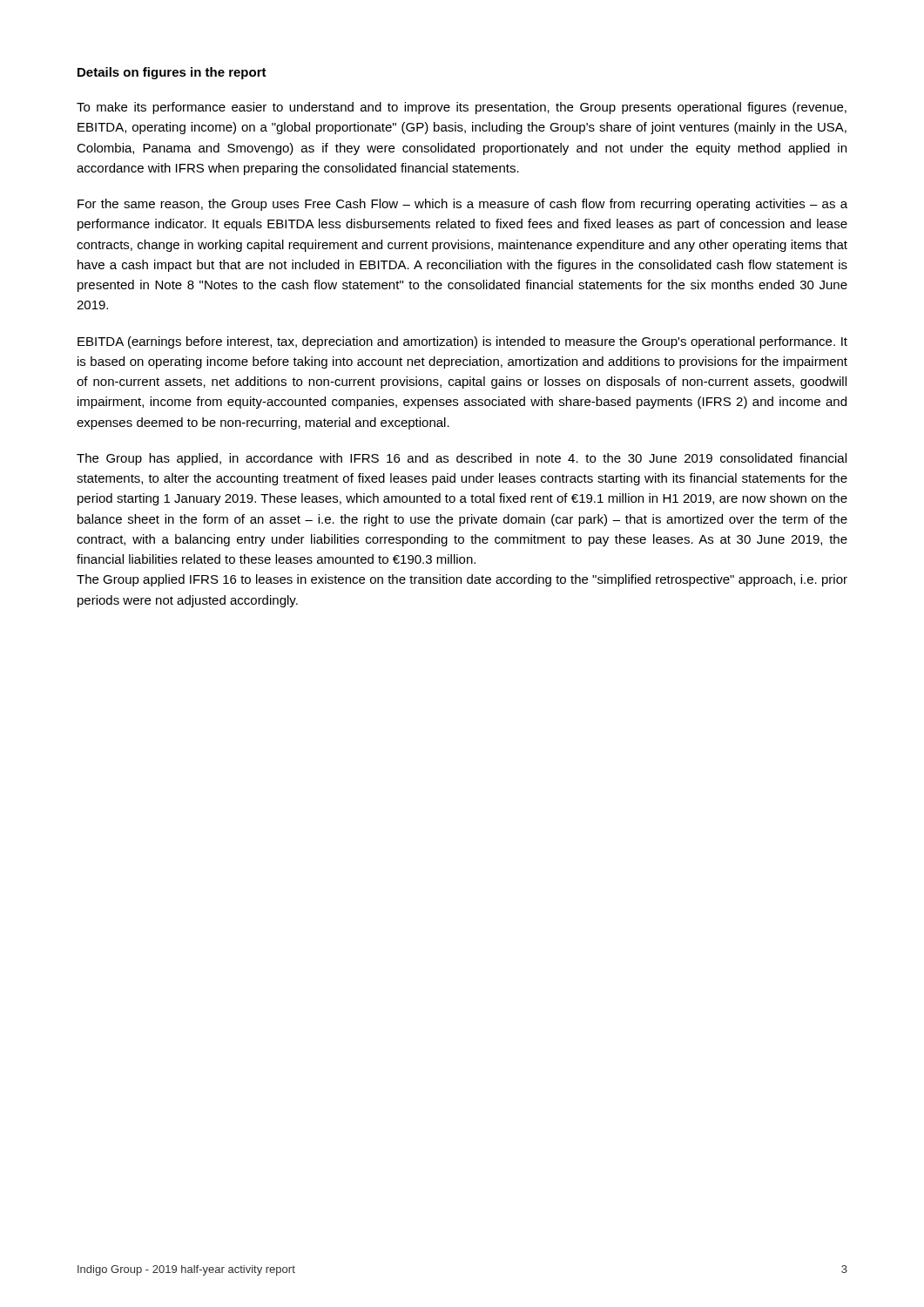Find the text block starting "The Group has applied,"
Image resolution: width=924 pixels, height=1307 pixels.
point(462,529)
